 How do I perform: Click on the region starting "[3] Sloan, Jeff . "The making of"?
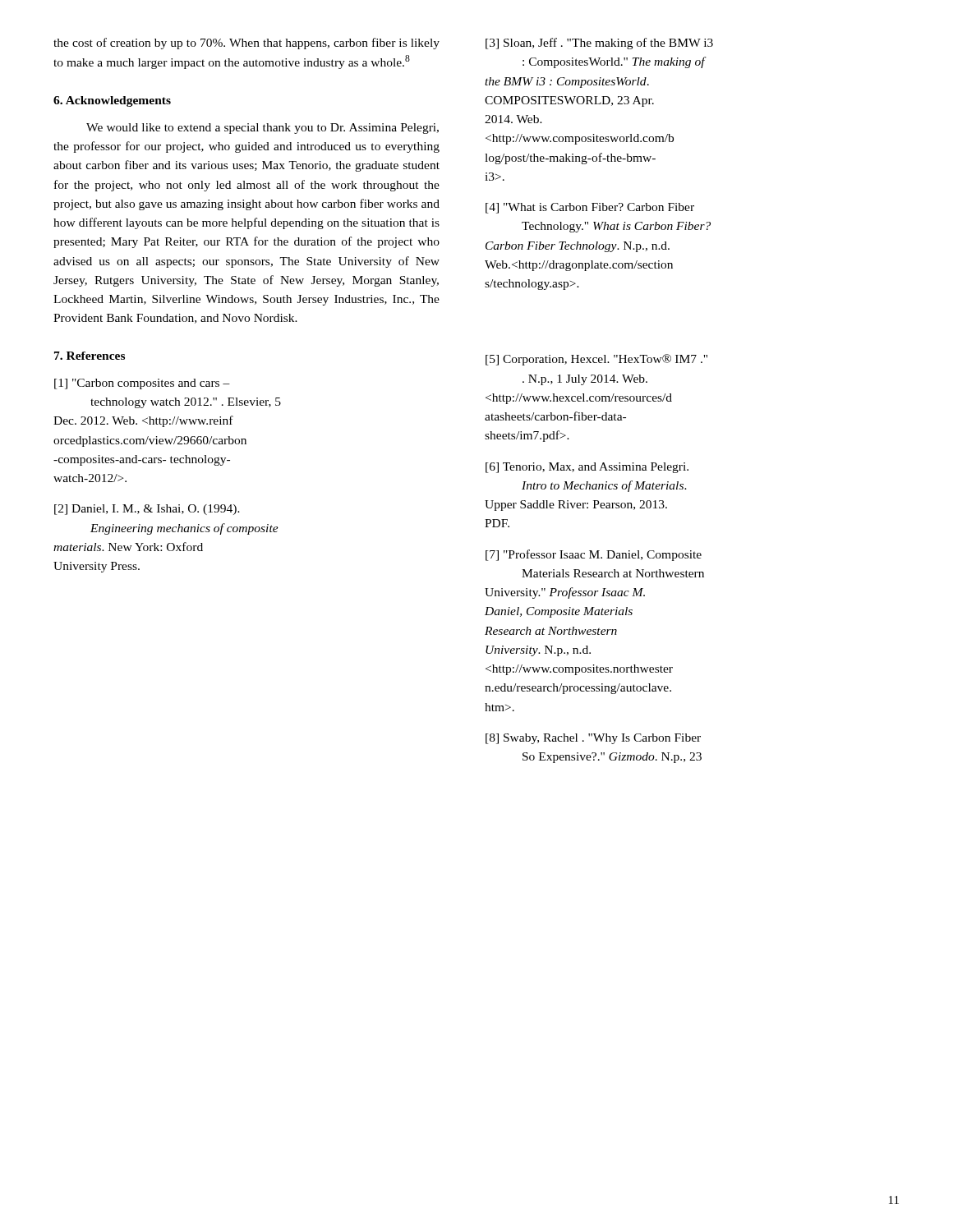(599, 109)
